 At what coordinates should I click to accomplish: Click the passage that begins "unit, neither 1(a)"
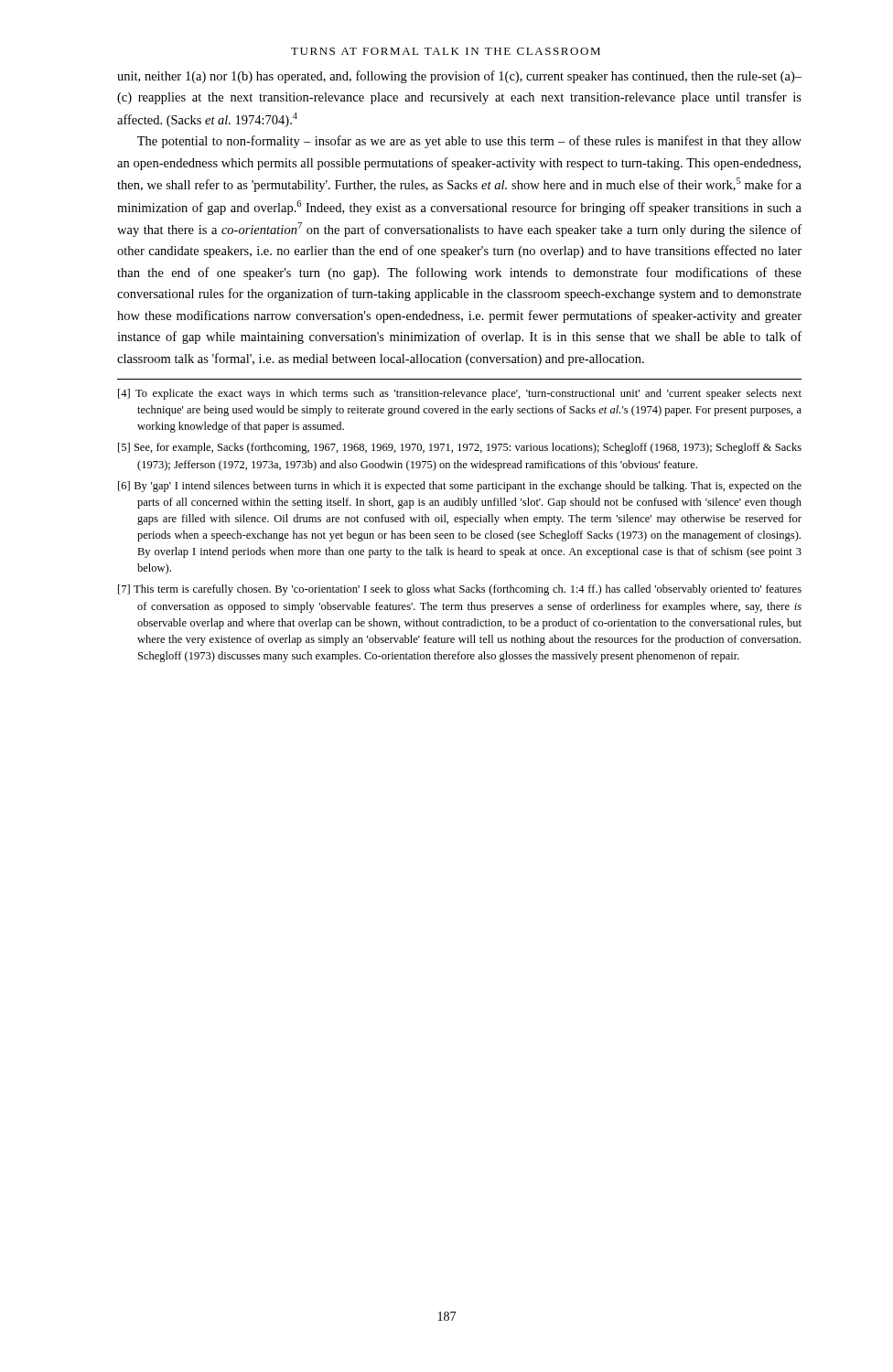[459, 218]
